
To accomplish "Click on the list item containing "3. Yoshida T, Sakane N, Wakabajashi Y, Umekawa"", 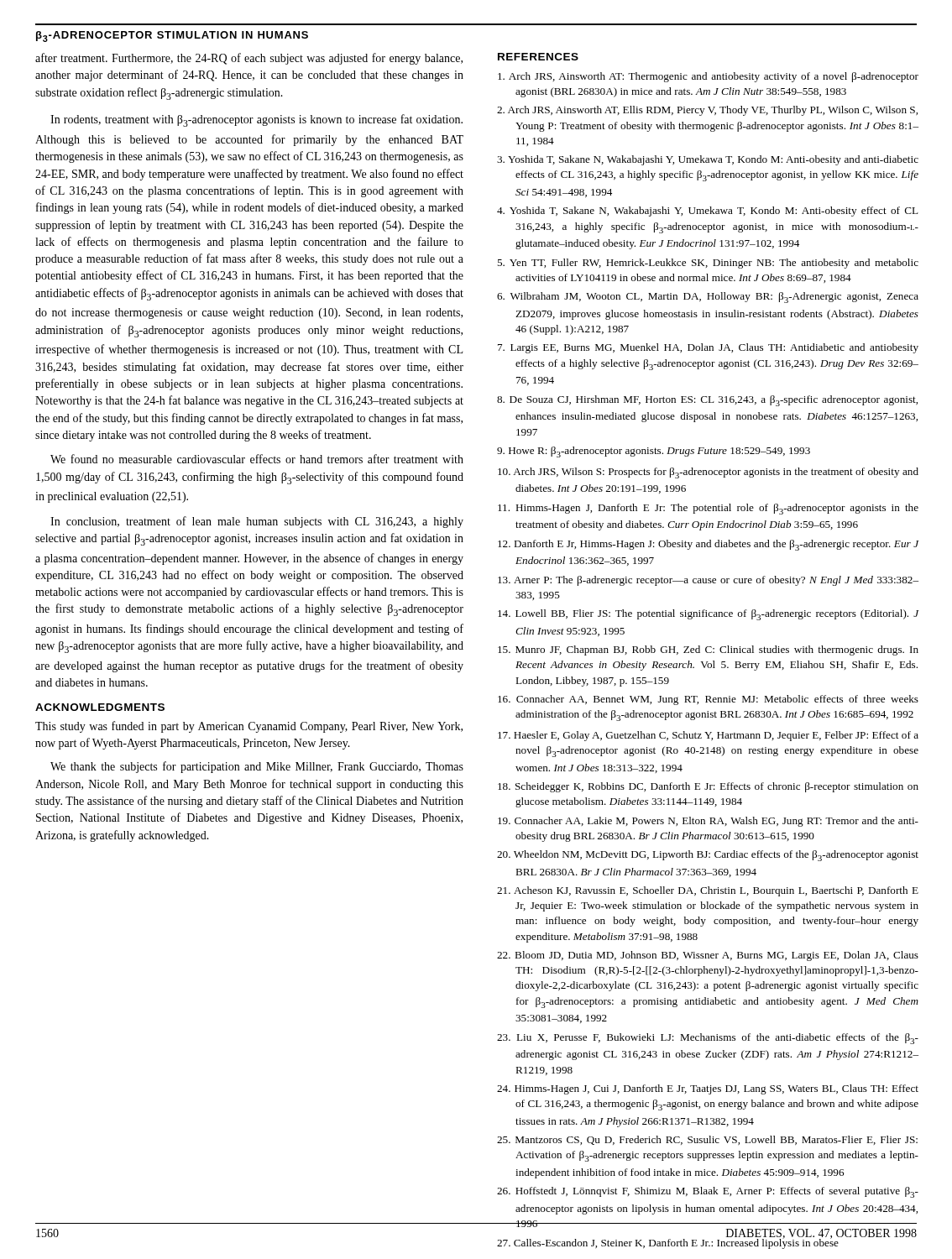I will coord(708,176).
